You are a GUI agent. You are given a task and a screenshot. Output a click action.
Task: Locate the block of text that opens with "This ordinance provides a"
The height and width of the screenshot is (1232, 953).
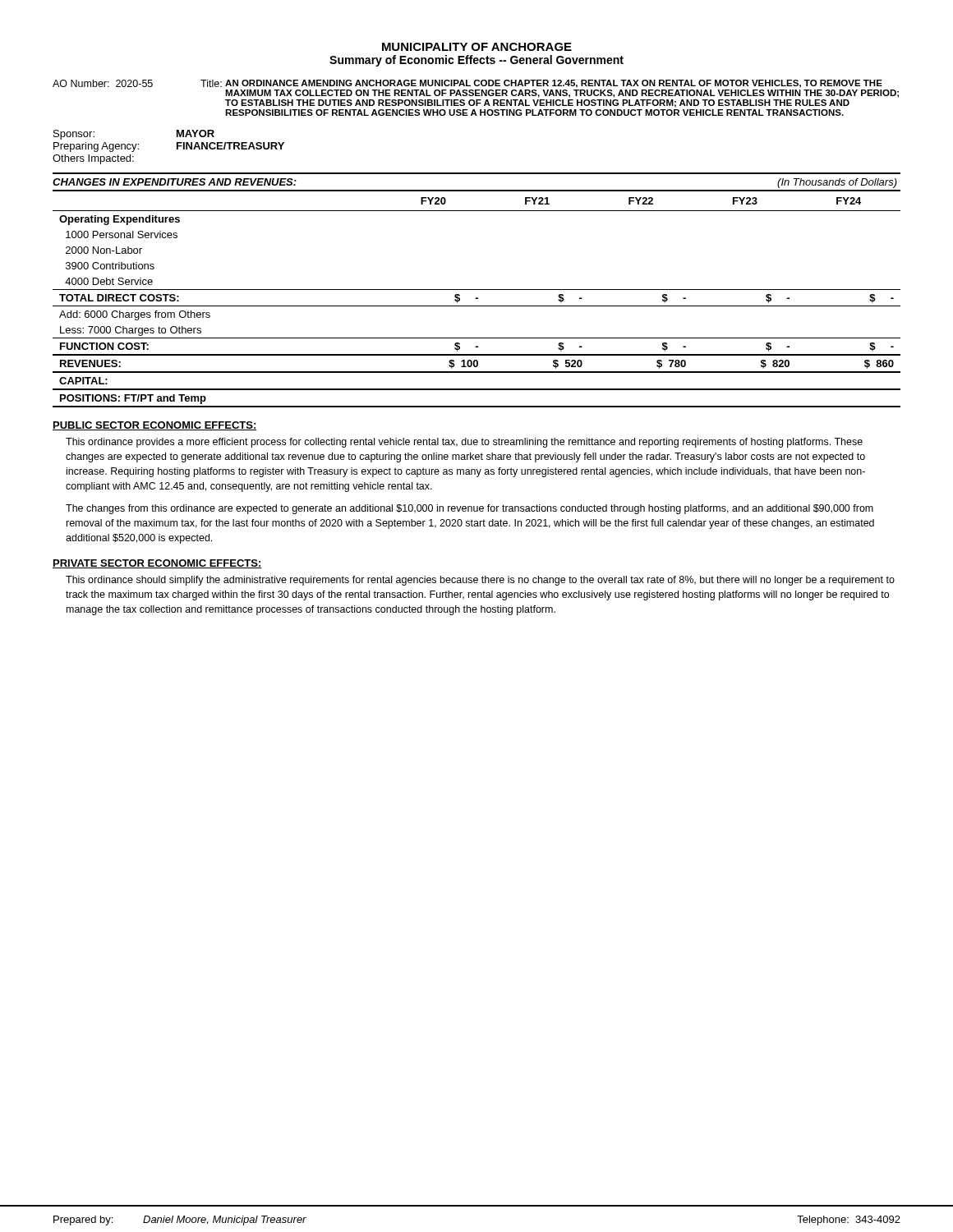pyautogui.click(x=466, y=464)
